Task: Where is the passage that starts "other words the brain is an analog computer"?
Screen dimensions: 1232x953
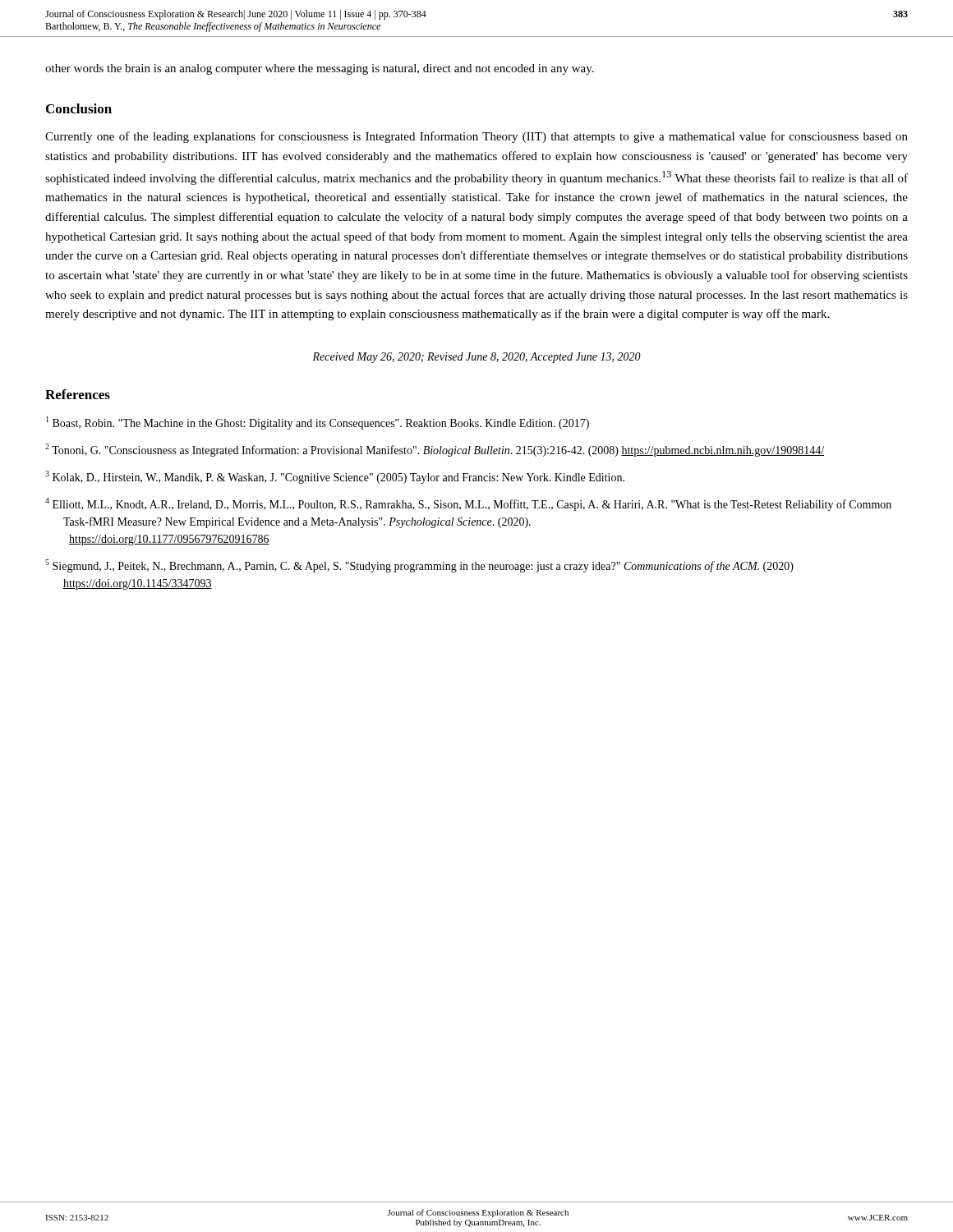Action: pyautogui.click(x=320, y=68)
